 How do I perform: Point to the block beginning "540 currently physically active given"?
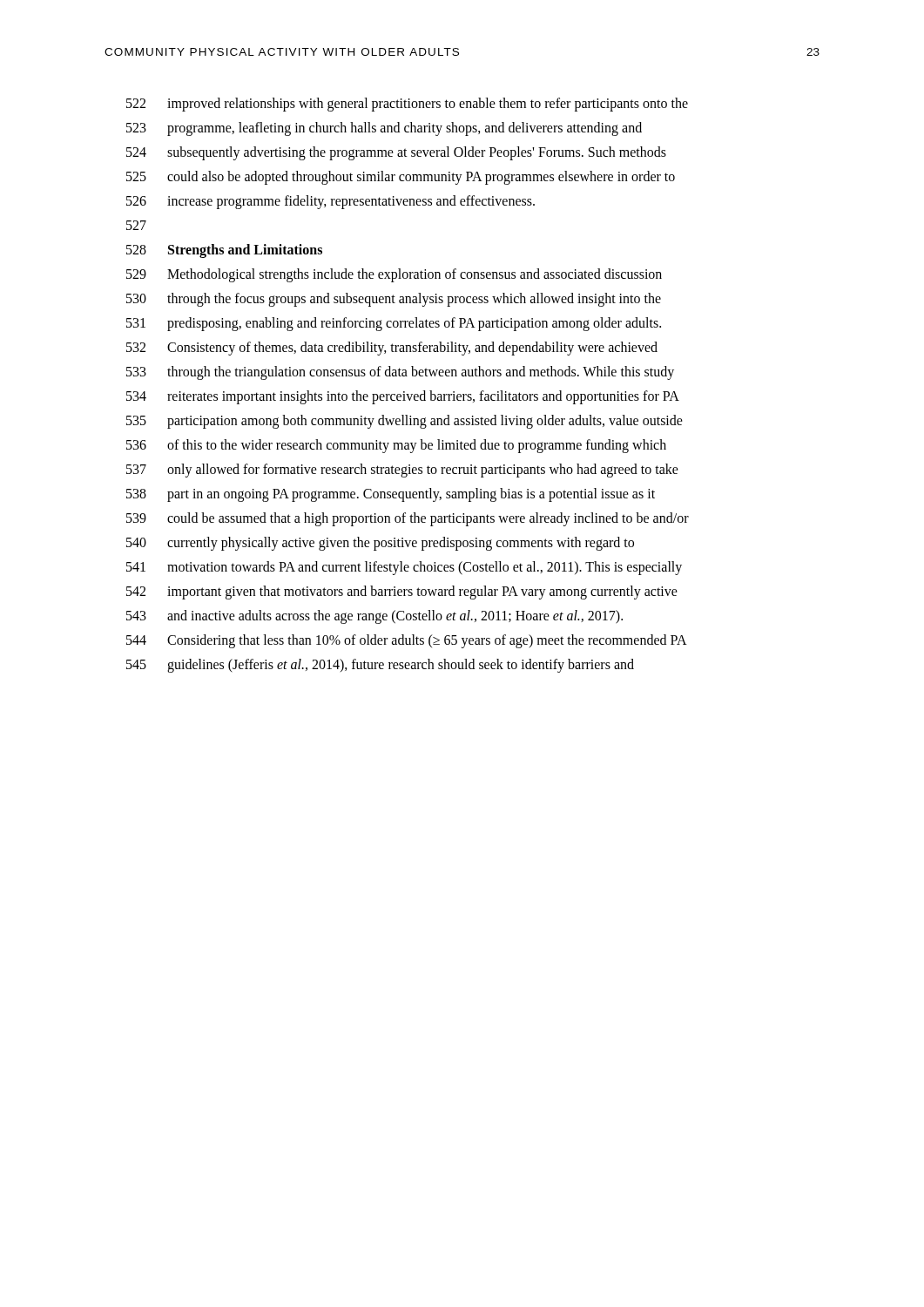(462, 543)
